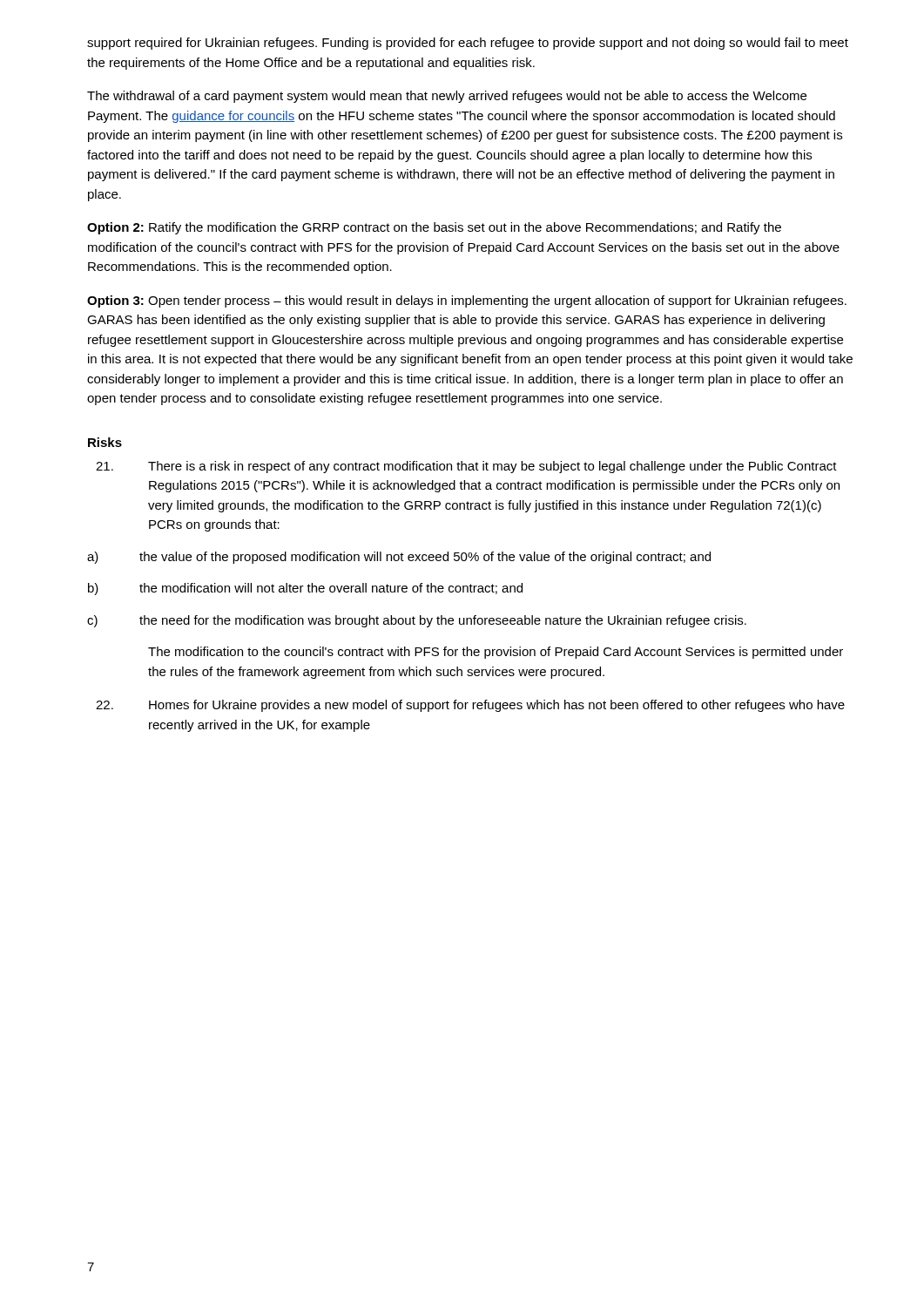The width and height of the screenshot is (924, 1307).
Task: Click on the text starting "c) the need for the modification"
Action: click(x=471, y=620)
